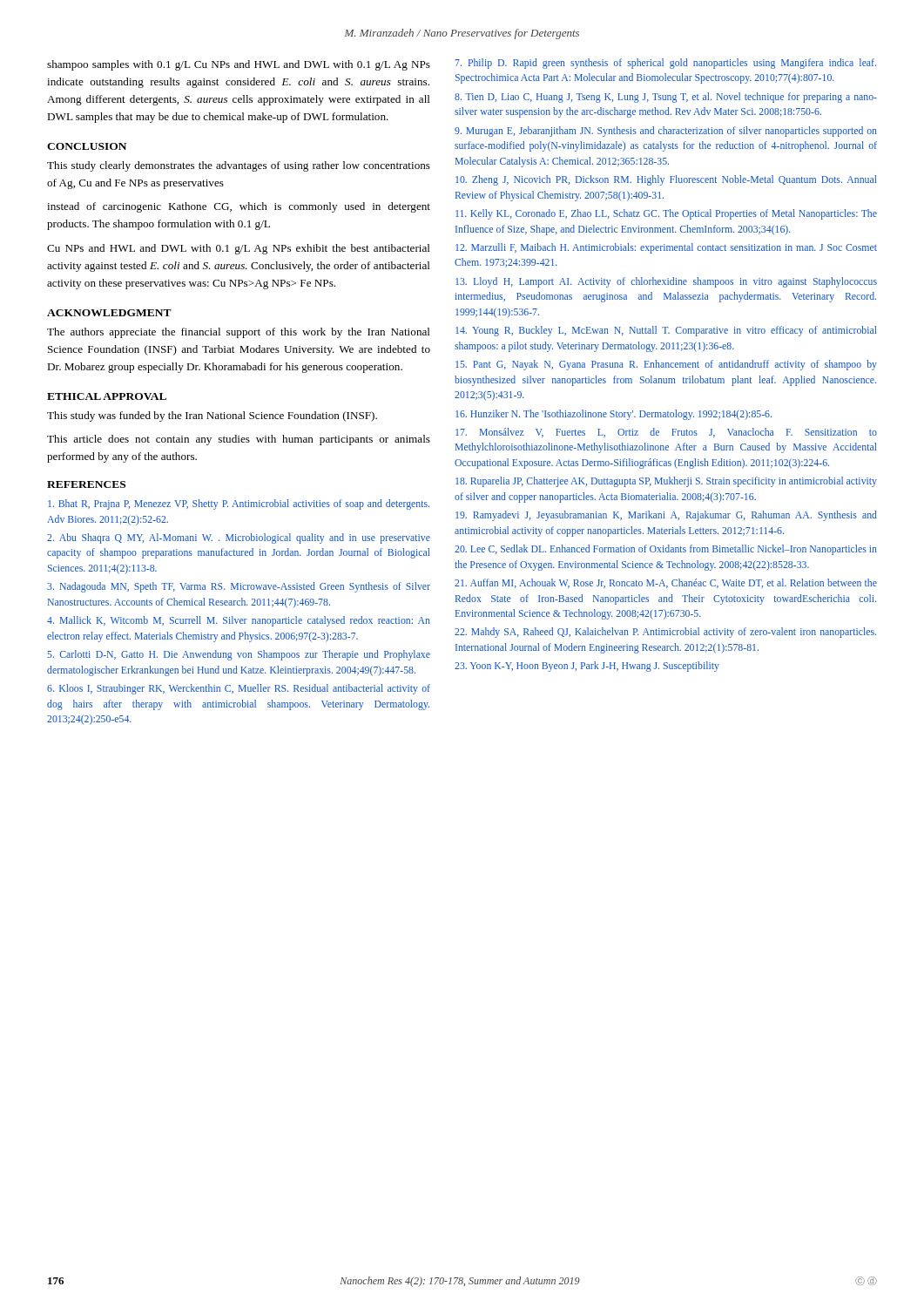Find the block on this page that starts "8. Tien D, Liao C, Huang"
This screenshot has width=924, height=1307.
pos(666,104)
